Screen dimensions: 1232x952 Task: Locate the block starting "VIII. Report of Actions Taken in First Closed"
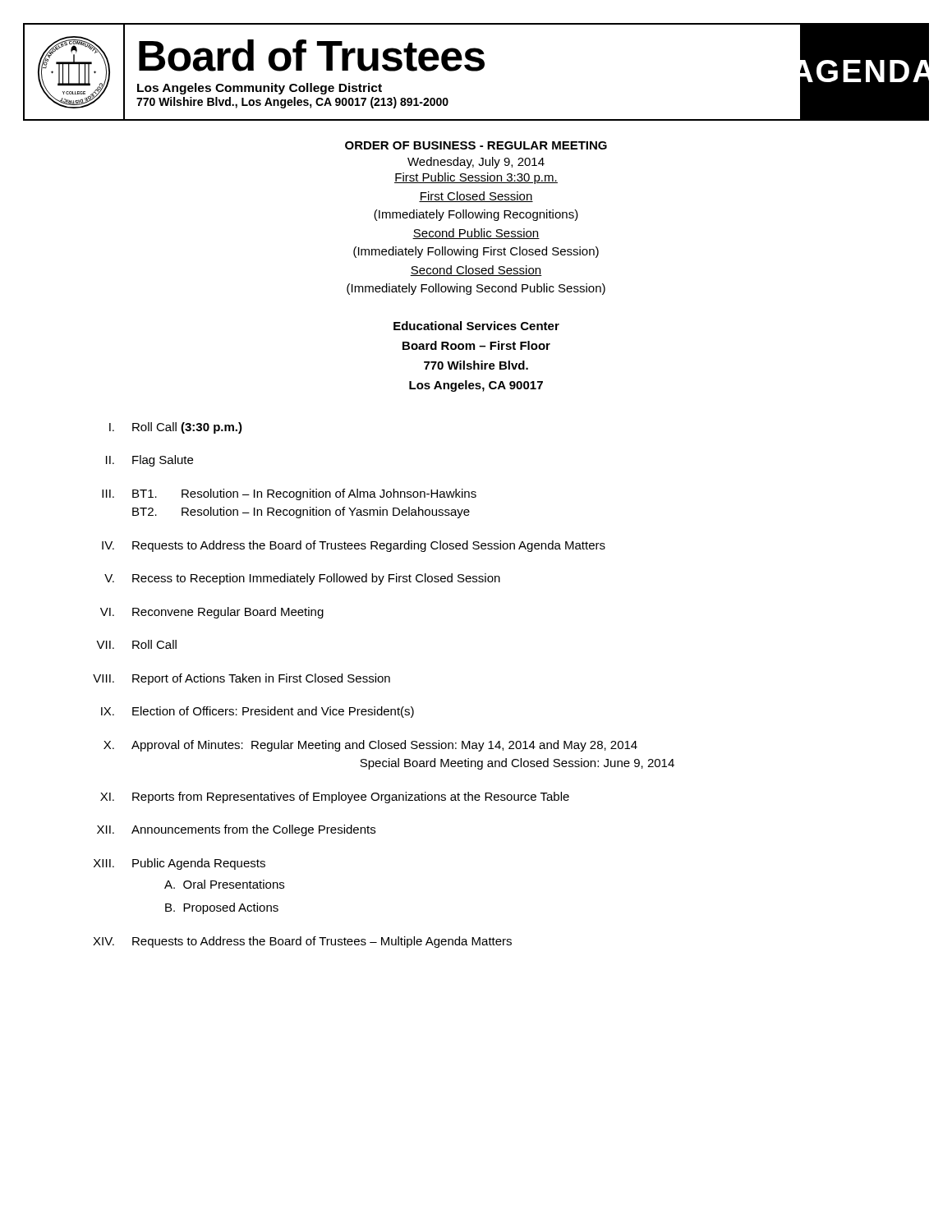point(241,679)
